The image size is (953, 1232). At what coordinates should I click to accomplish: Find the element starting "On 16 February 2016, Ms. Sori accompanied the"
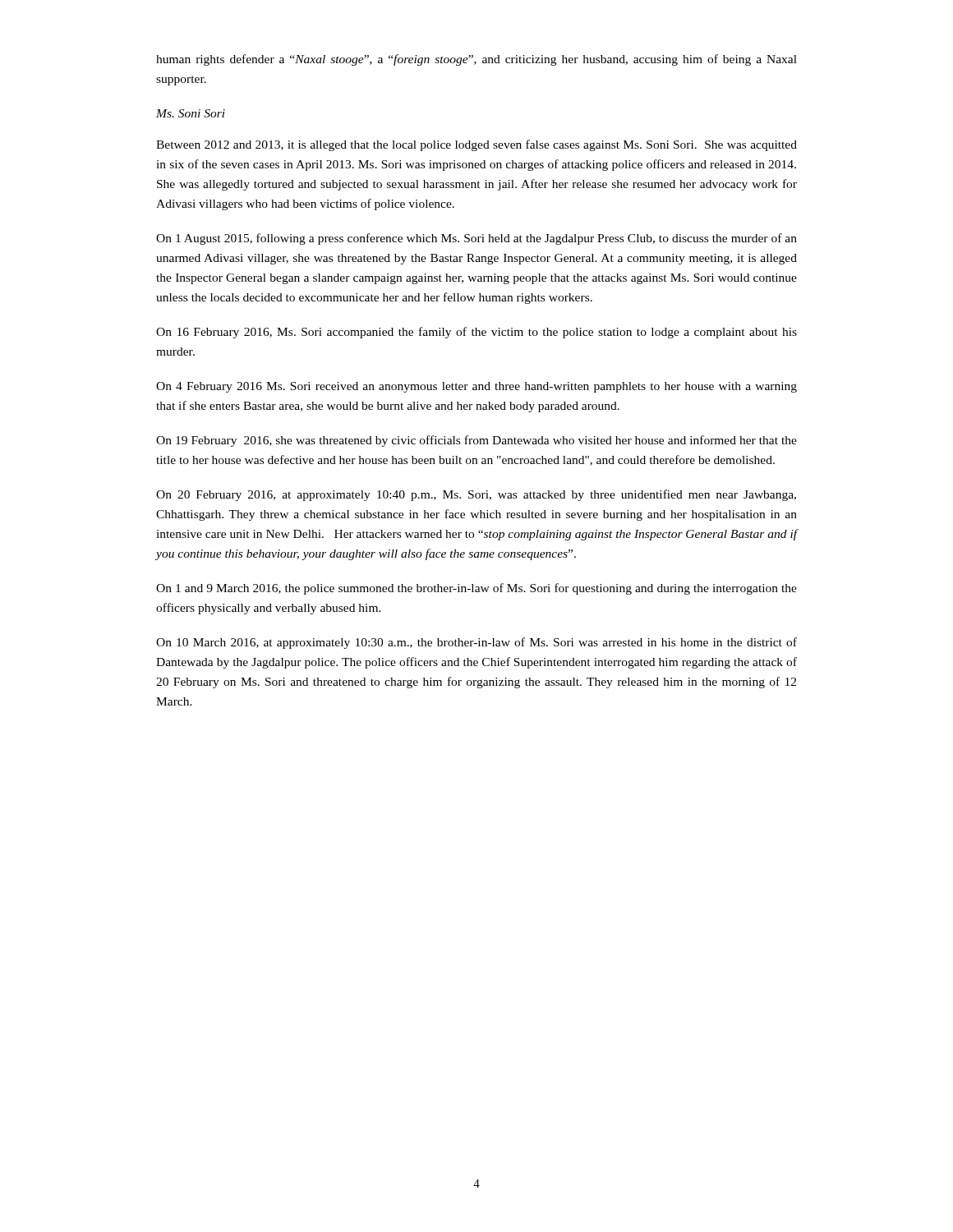(x=476, y=341)
